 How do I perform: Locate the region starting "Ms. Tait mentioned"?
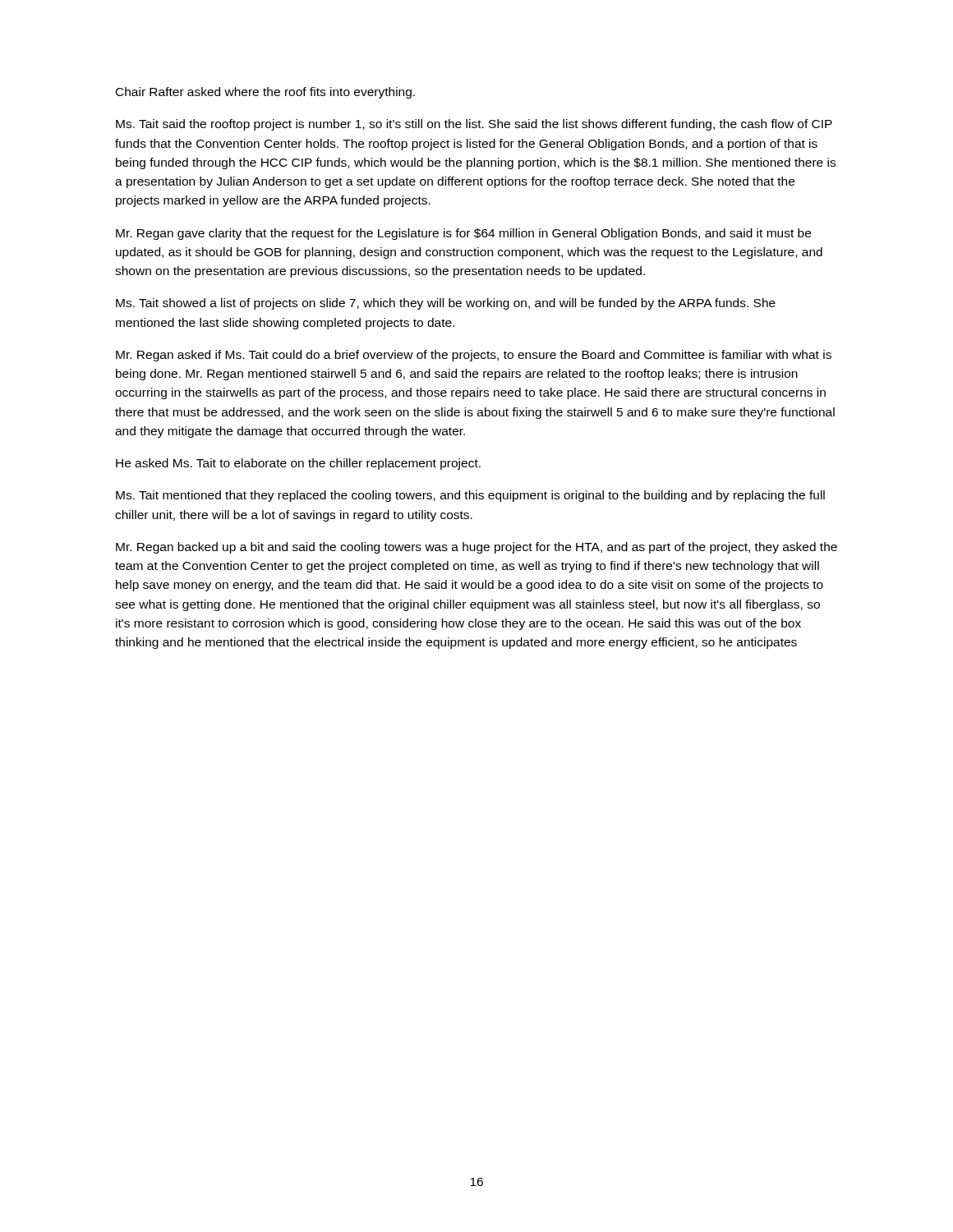point(470,505)
